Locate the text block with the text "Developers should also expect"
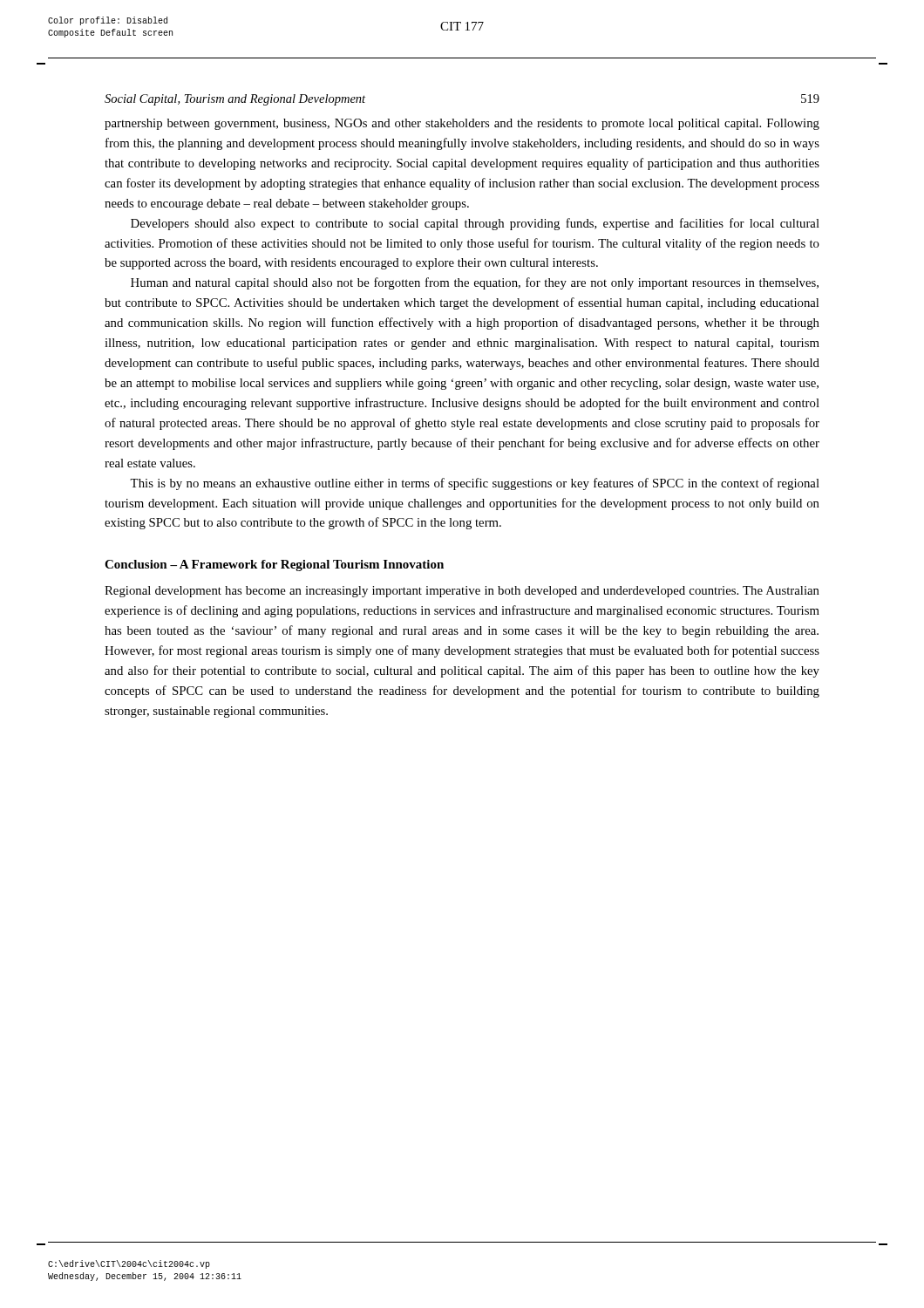Image resolution: width=924 pixels, height=1308 pixels. [x=462, y=243]
